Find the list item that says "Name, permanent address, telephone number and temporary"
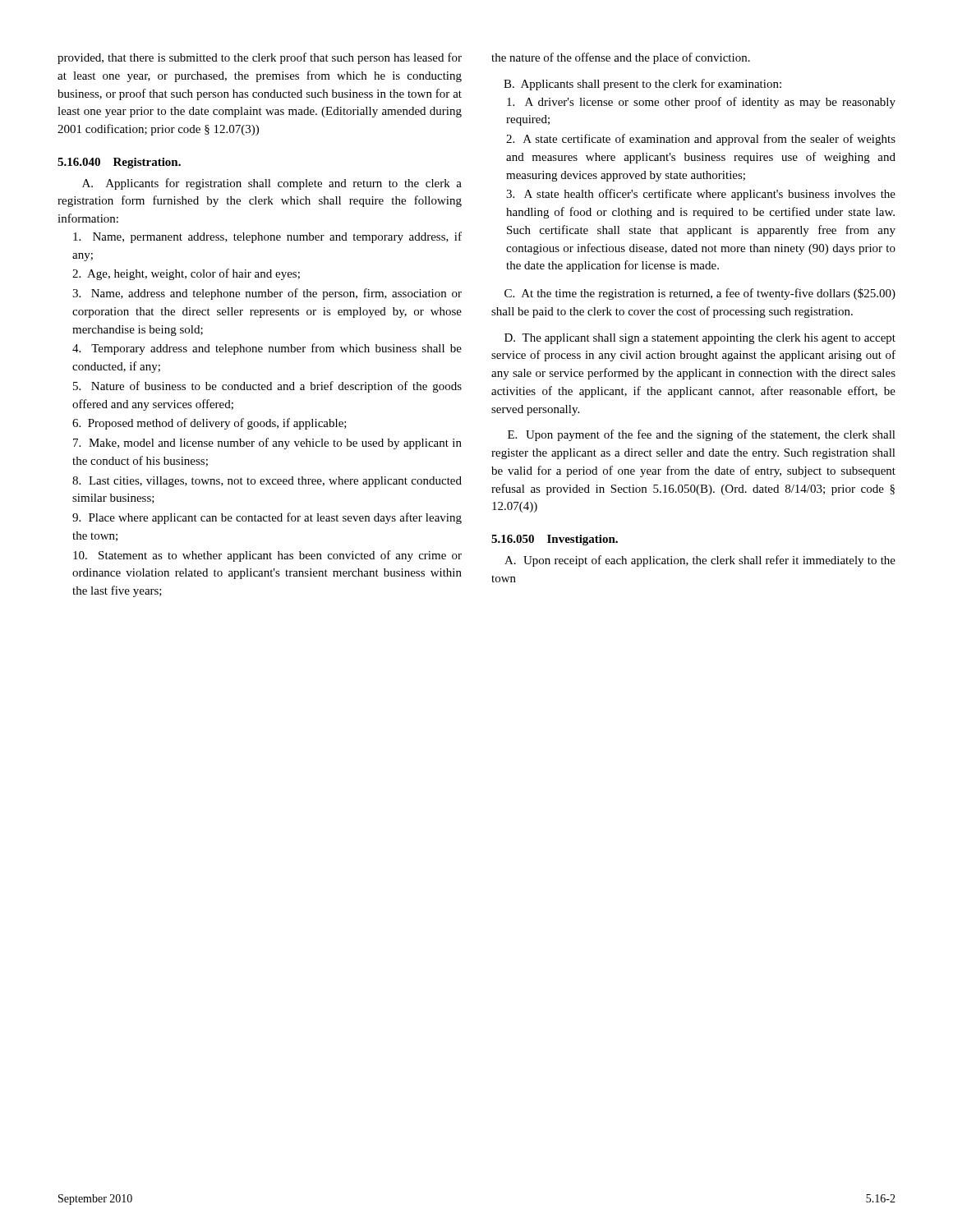953x1232 pixels. tap(267, 245)
